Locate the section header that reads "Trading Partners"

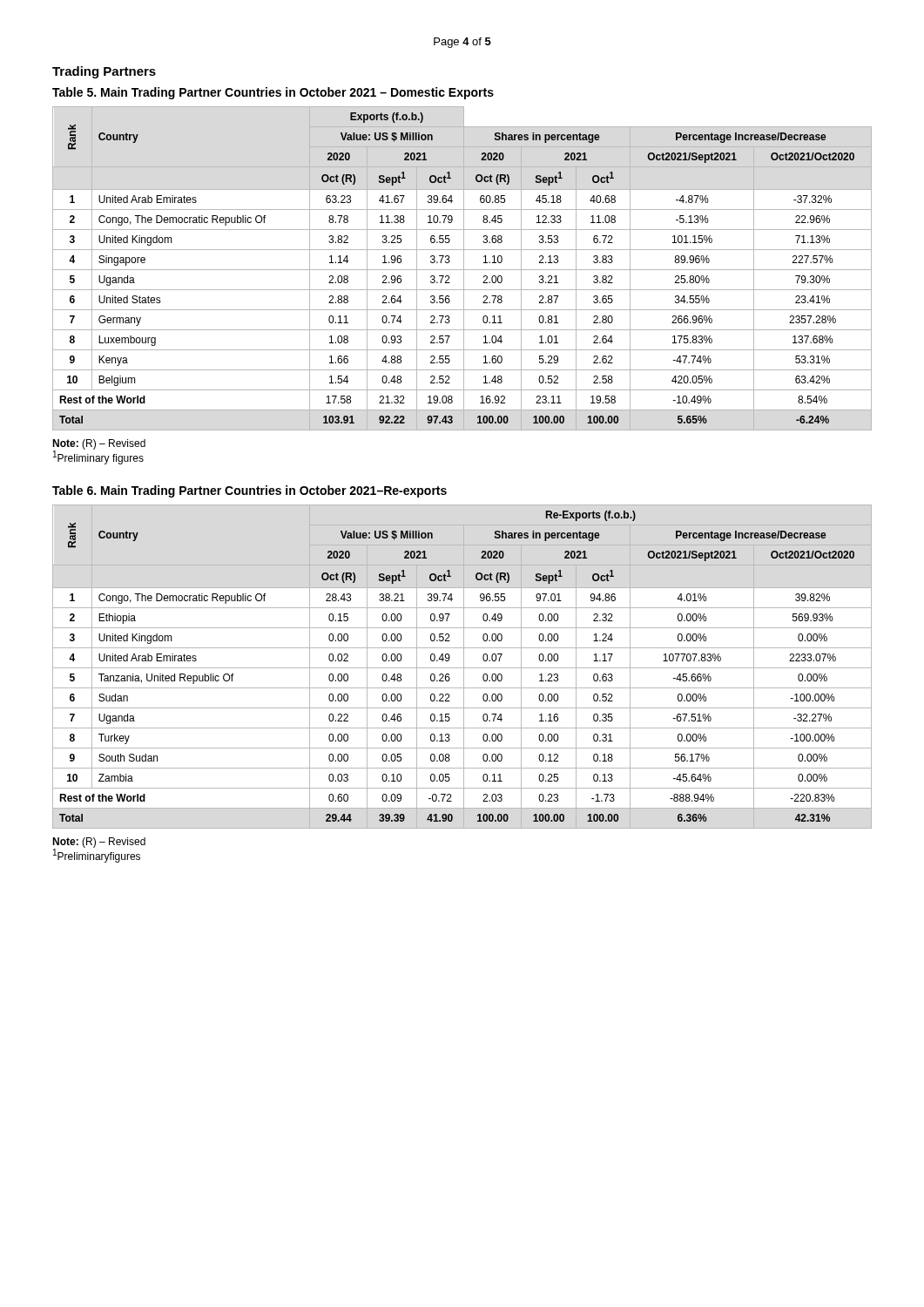[x=104, y=71]
